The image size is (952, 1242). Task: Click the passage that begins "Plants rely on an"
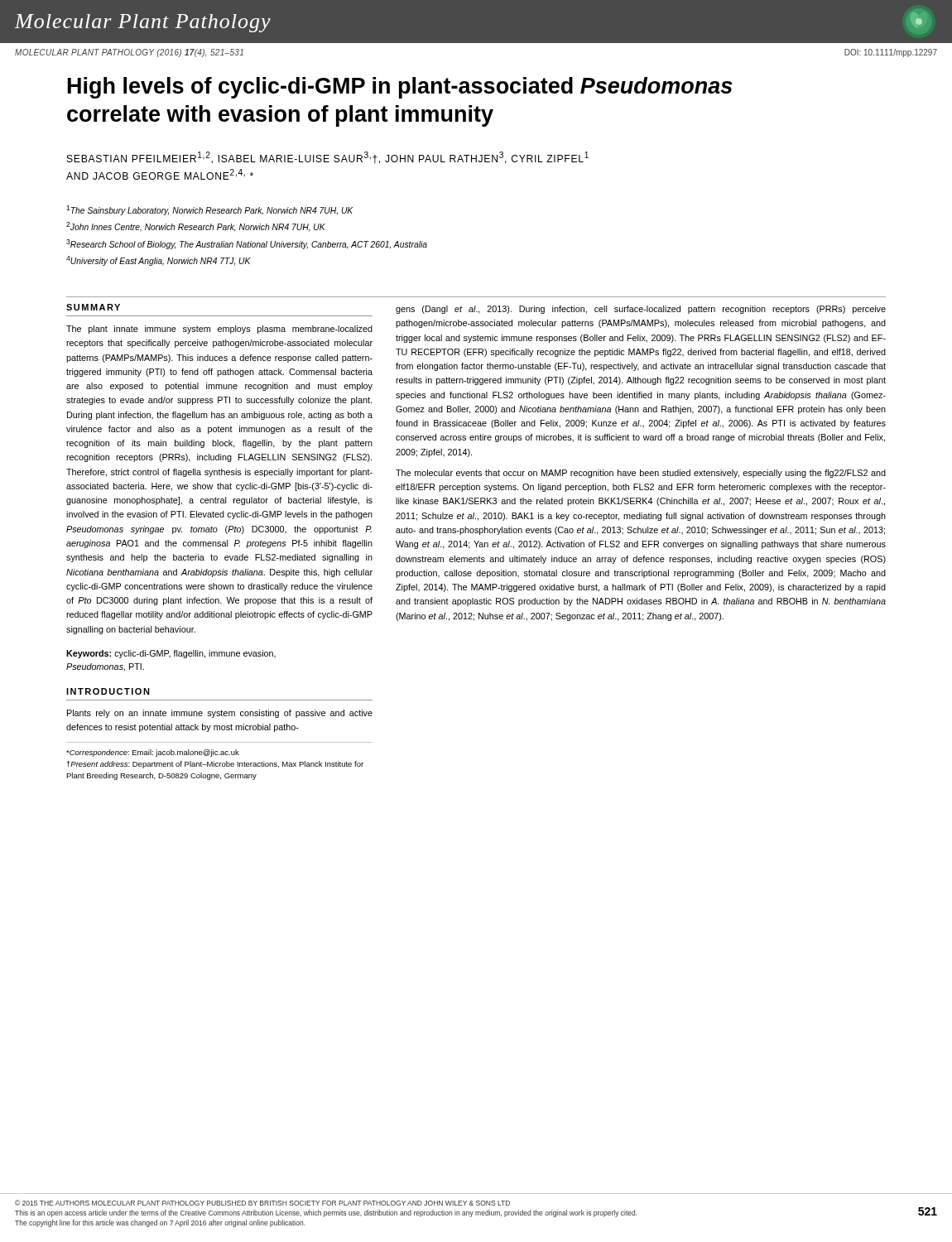tap(219, 721)
